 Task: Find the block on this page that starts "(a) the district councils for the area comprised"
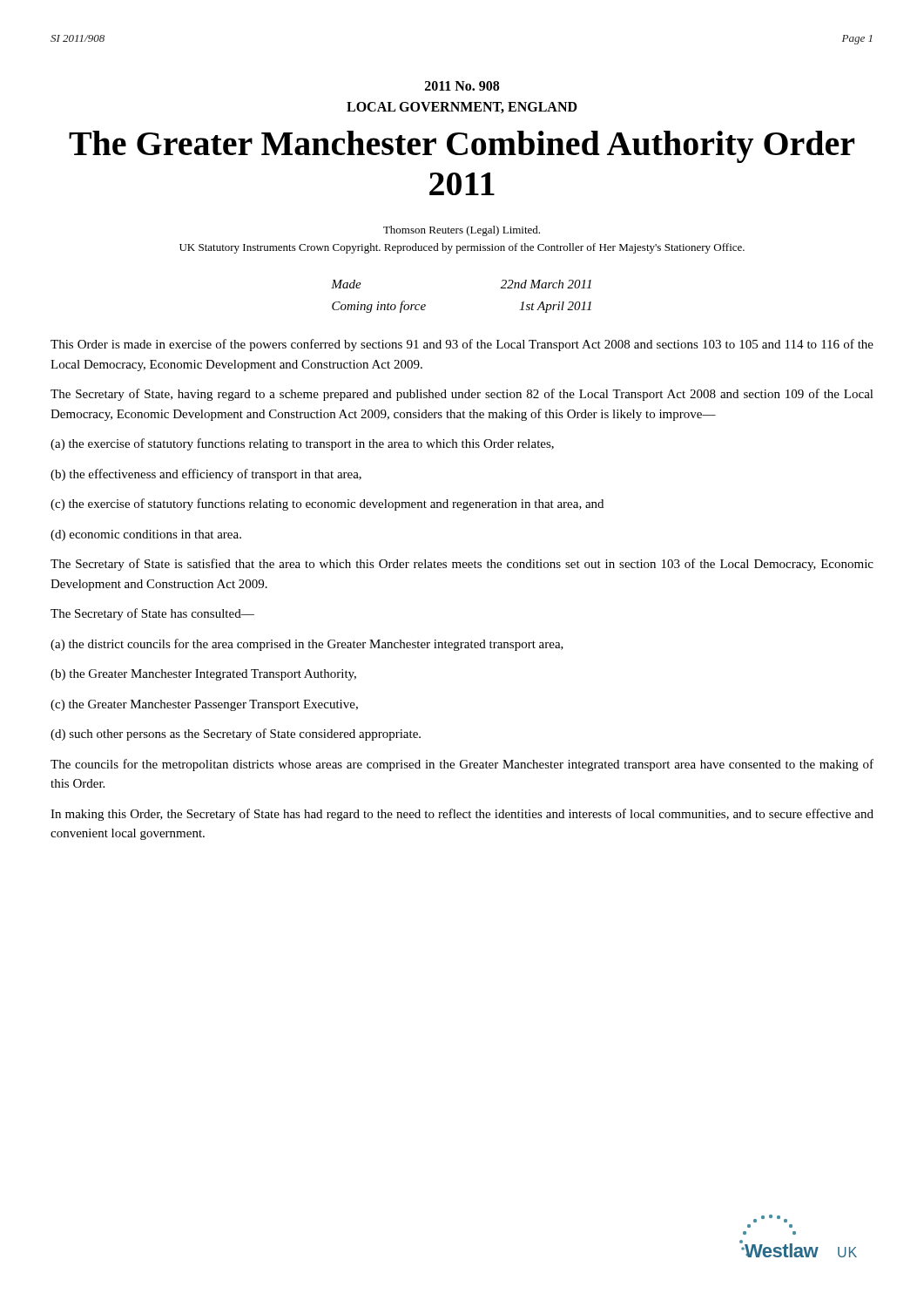coord(307,644)
